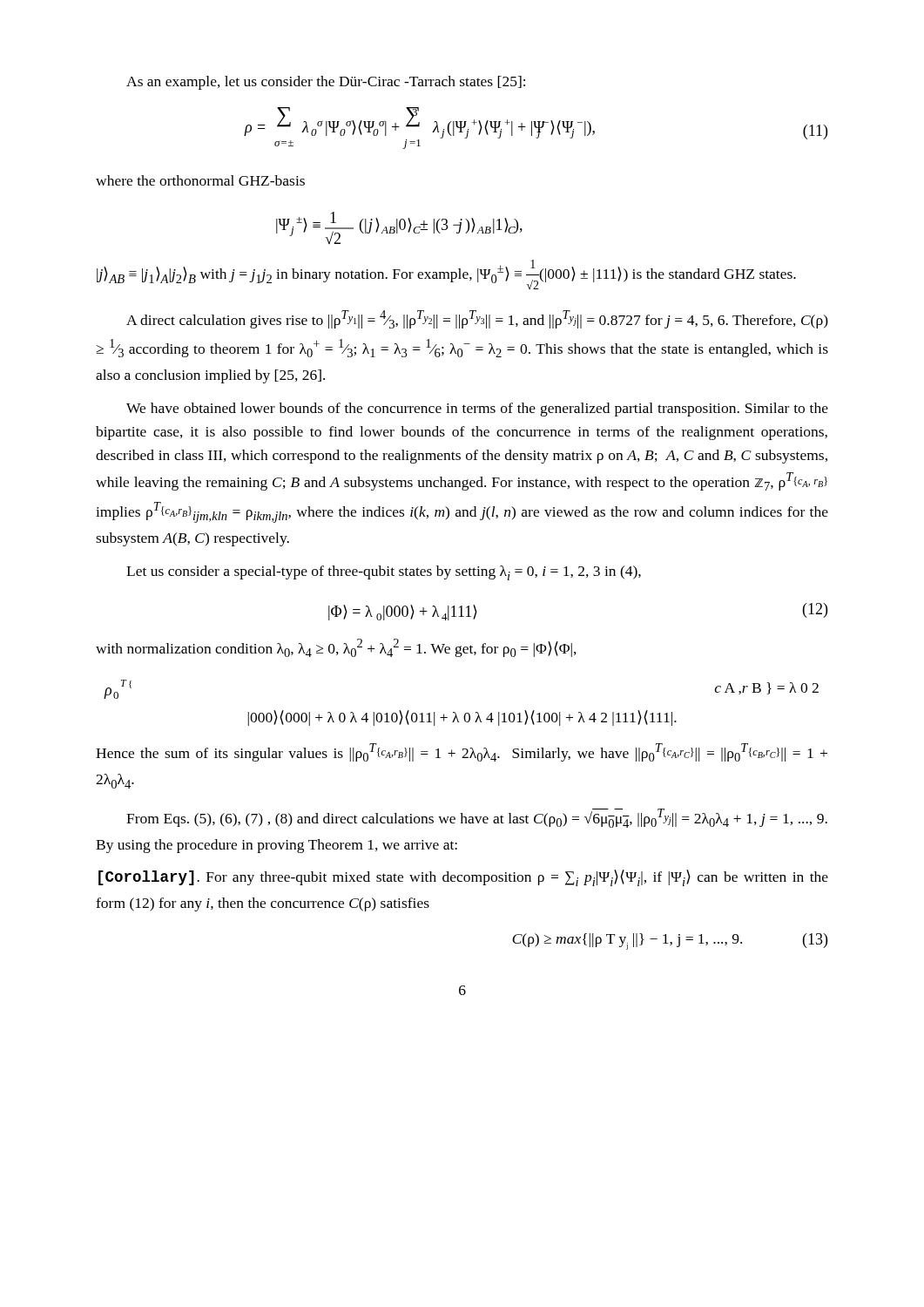Click on the formula that says "C(ρ) ≥ max{||ρ T yj ||}"
Viewport: 924px width, 1307px height.
coord(505,940)
